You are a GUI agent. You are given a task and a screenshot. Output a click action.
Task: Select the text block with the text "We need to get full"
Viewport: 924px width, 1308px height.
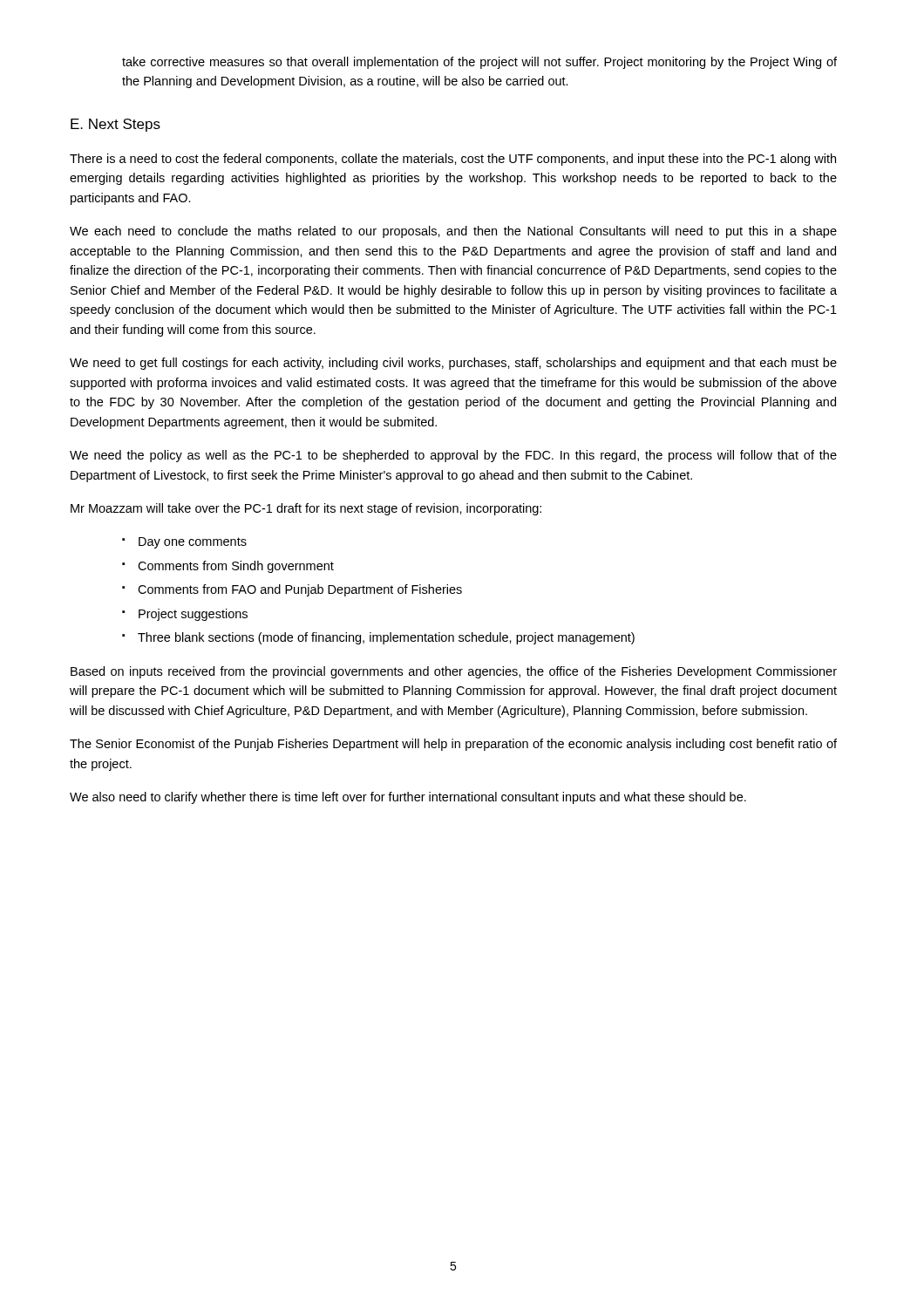click(453, 392)
